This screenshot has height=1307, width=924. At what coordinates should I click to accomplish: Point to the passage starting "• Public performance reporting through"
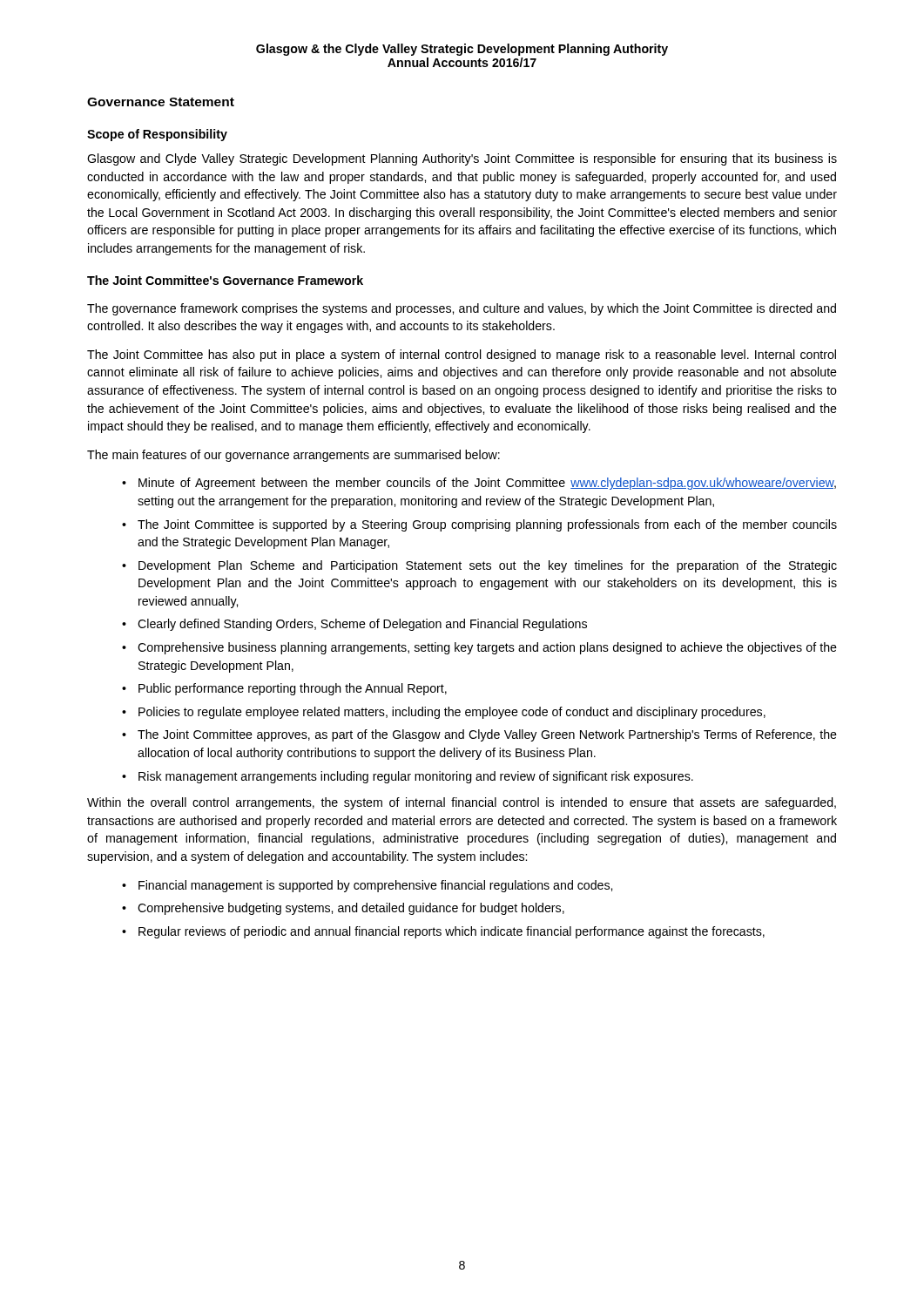click(x=284, y=689)
